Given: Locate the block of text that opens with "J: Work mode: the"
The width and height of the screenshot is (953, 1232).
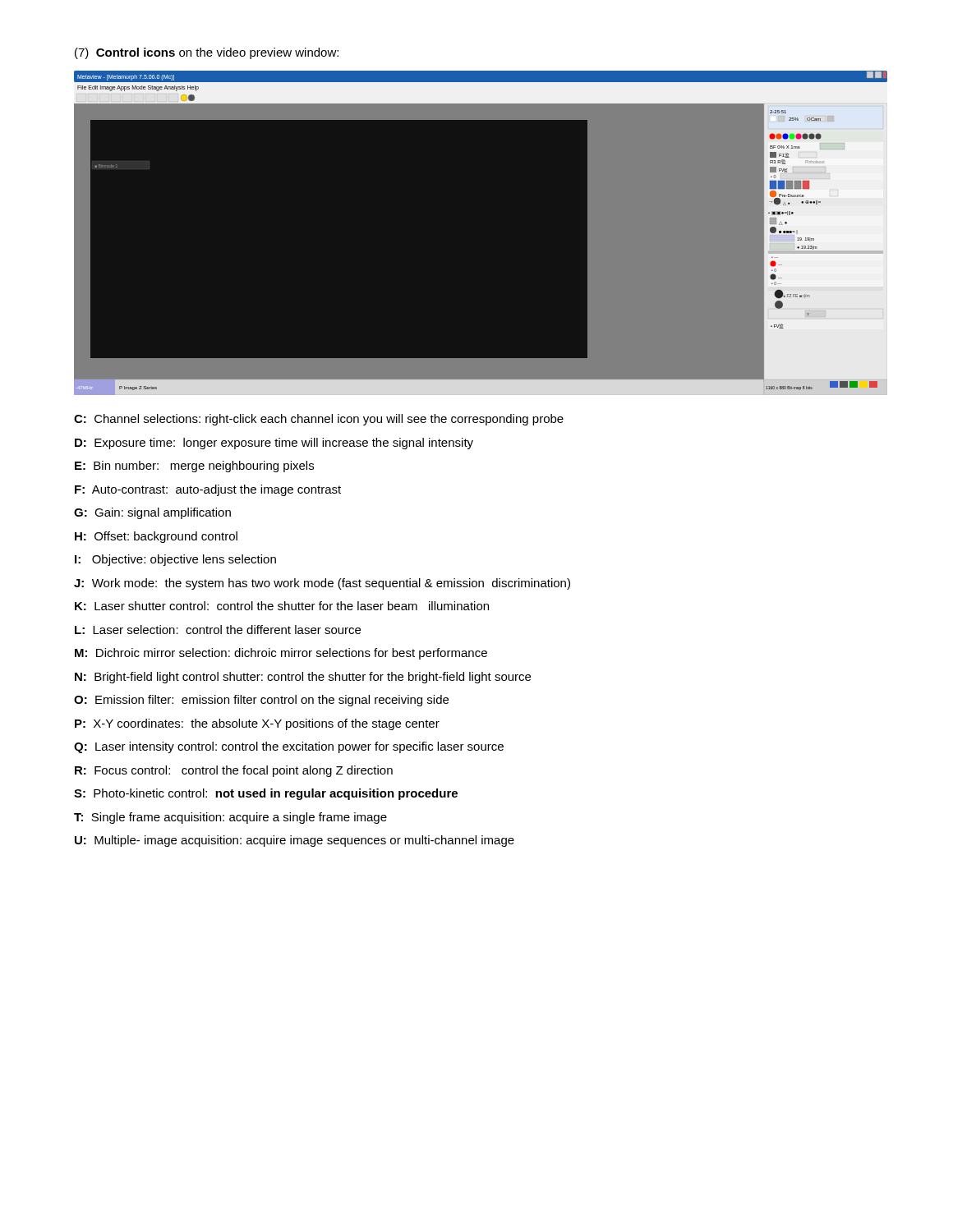Looking at the screenshot, I should [322, 582].
